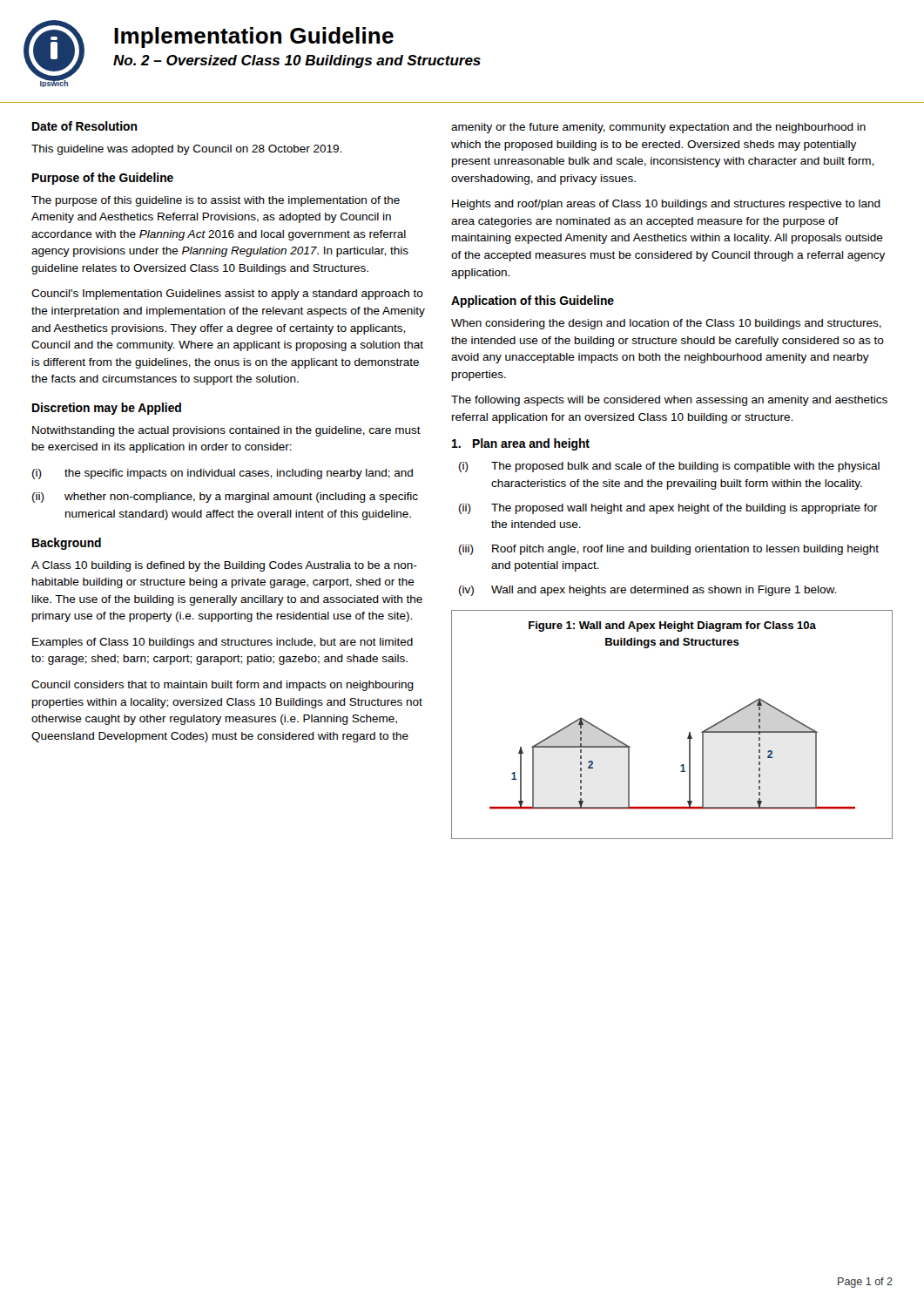Click the passage that begins "The following aspects"
924x1307 pixels.
[672, 409]
